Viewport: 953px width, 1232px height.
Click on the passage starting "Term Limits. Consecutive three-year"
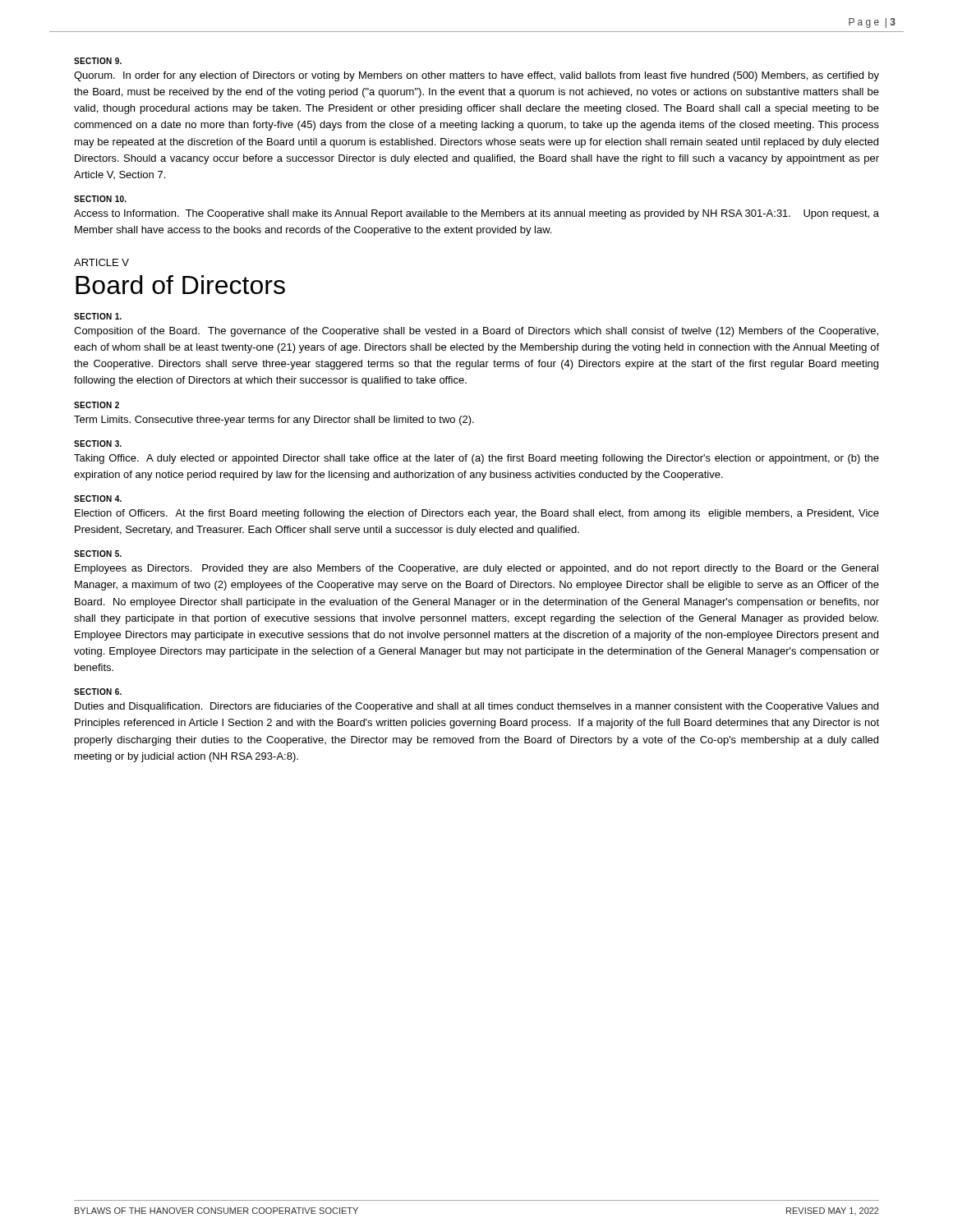[x=274, y=419]
